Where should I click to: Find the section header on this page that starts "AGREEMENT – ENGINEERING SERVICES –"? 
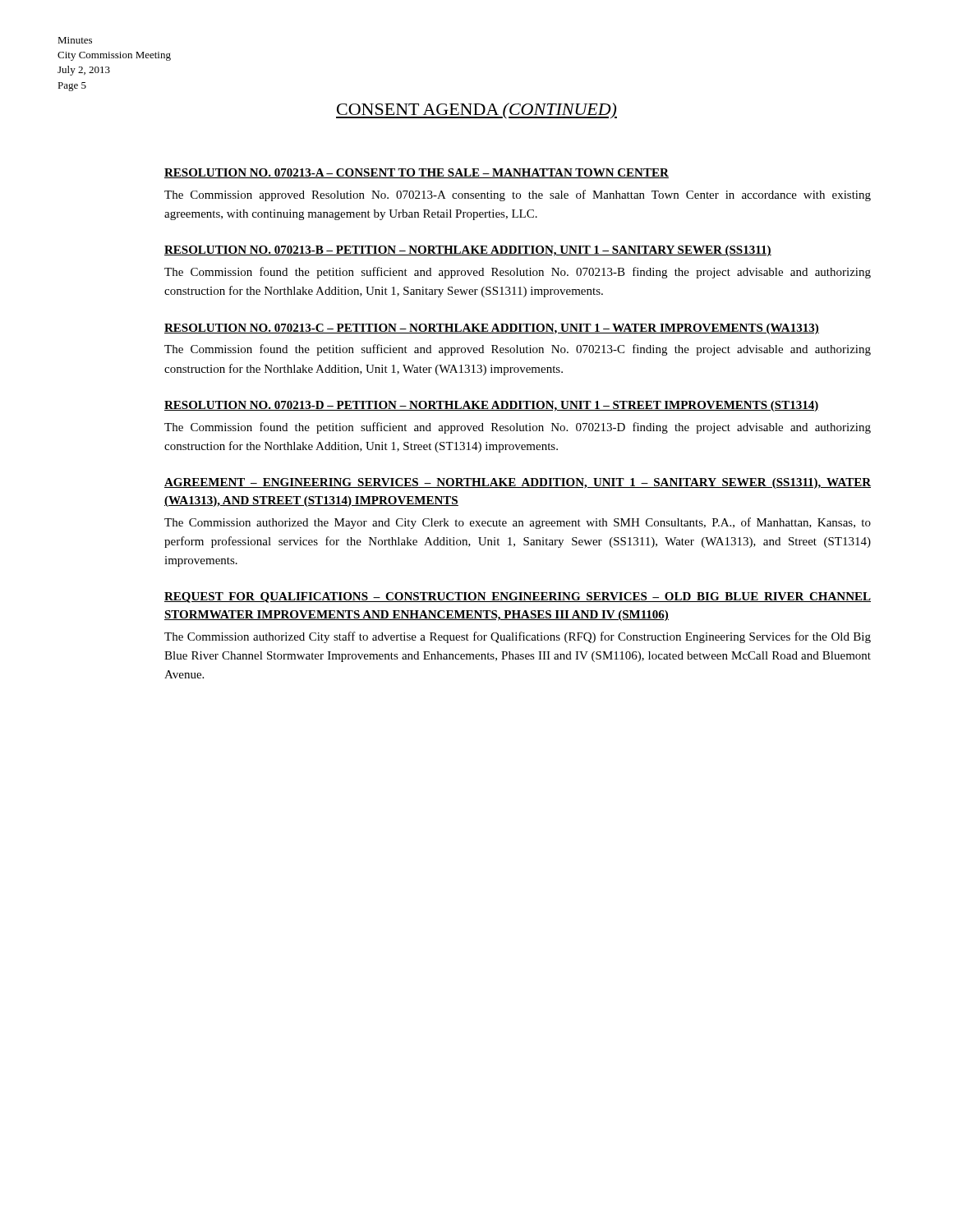[x=518, y=491]
